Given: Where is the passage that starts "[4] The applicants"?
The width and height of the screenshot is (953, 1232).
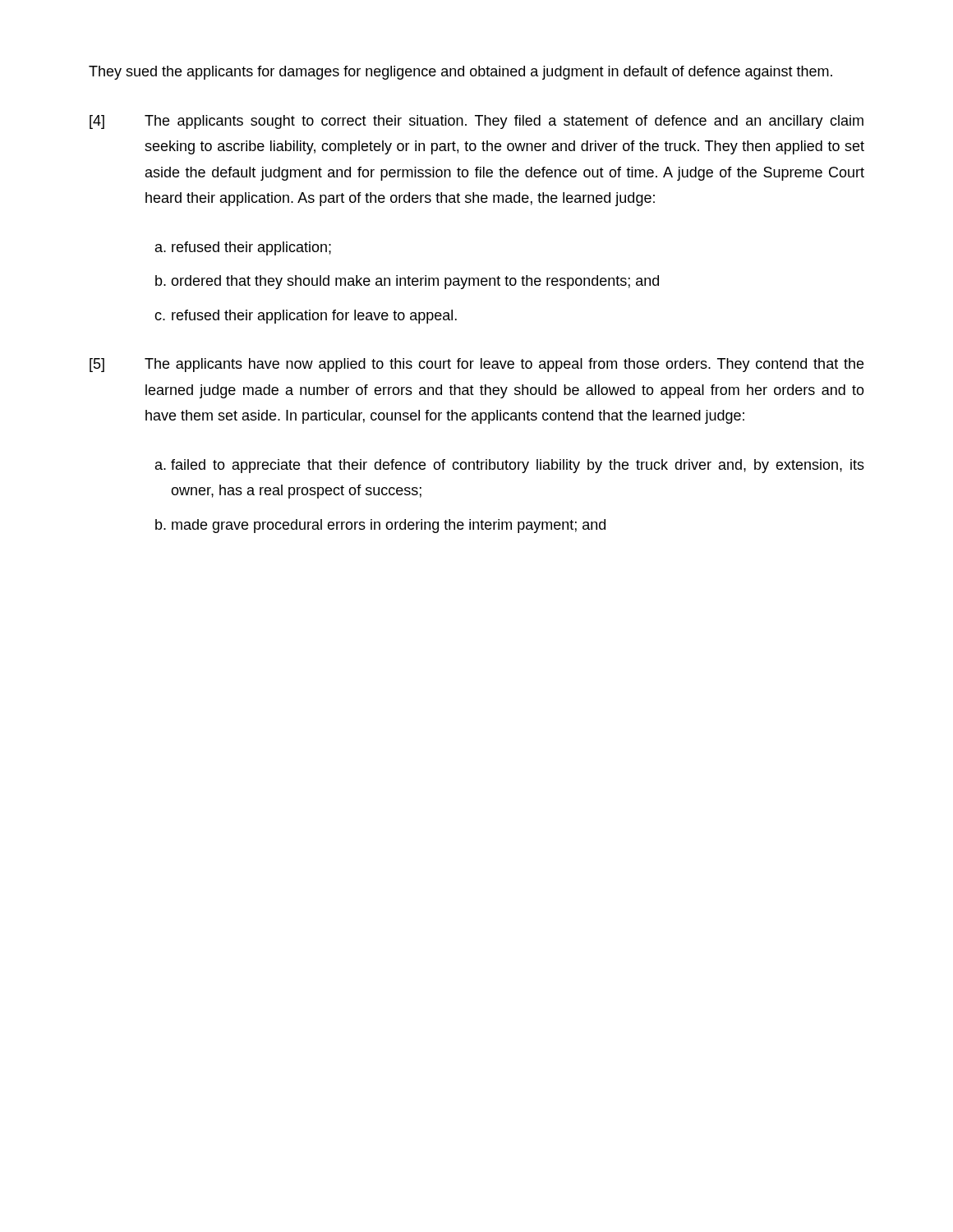Looking at the screenshot, I should (476, 160).
